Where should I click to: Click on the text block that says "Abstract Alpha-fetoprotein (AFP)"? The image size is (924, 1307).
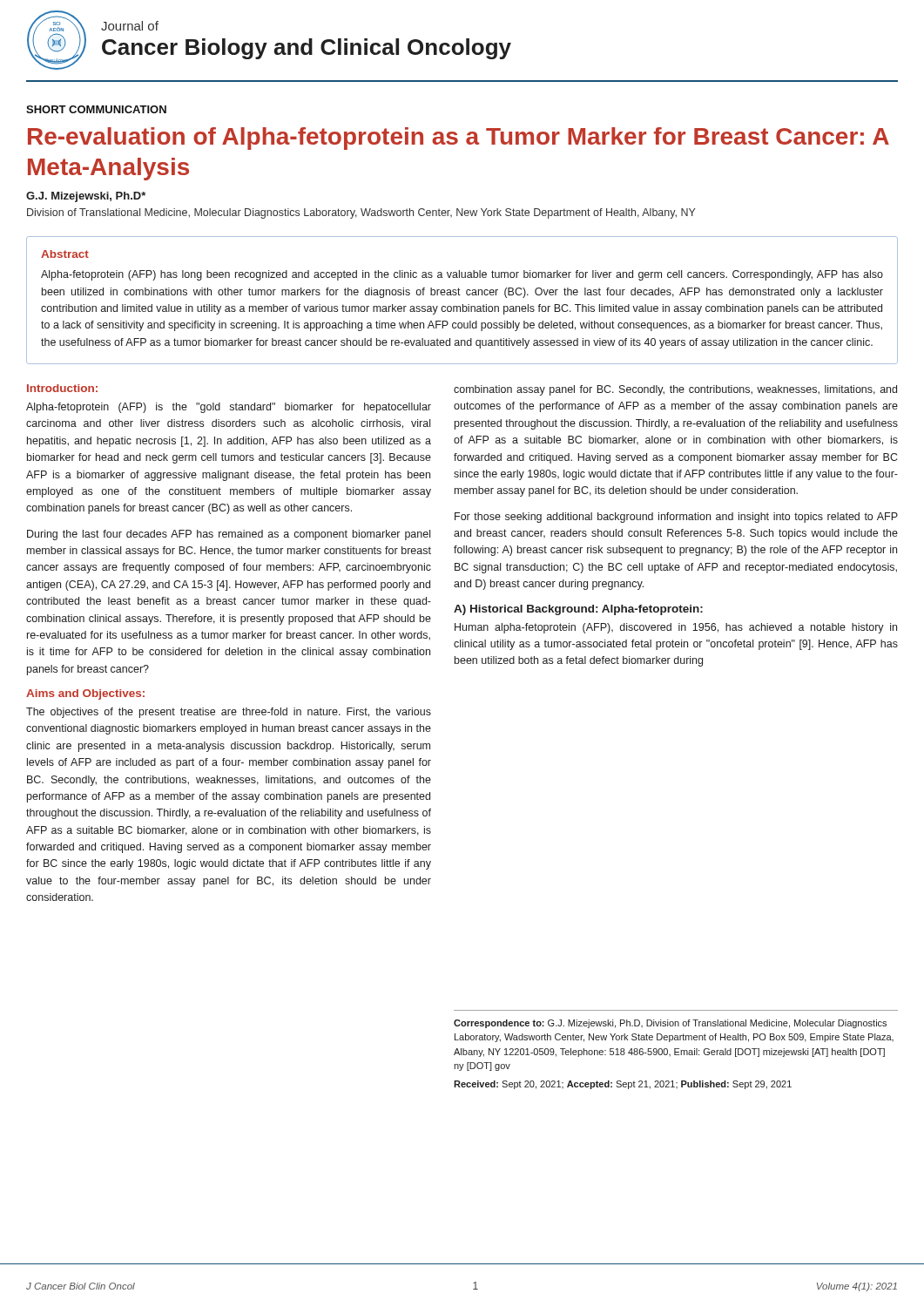point(462,299)
